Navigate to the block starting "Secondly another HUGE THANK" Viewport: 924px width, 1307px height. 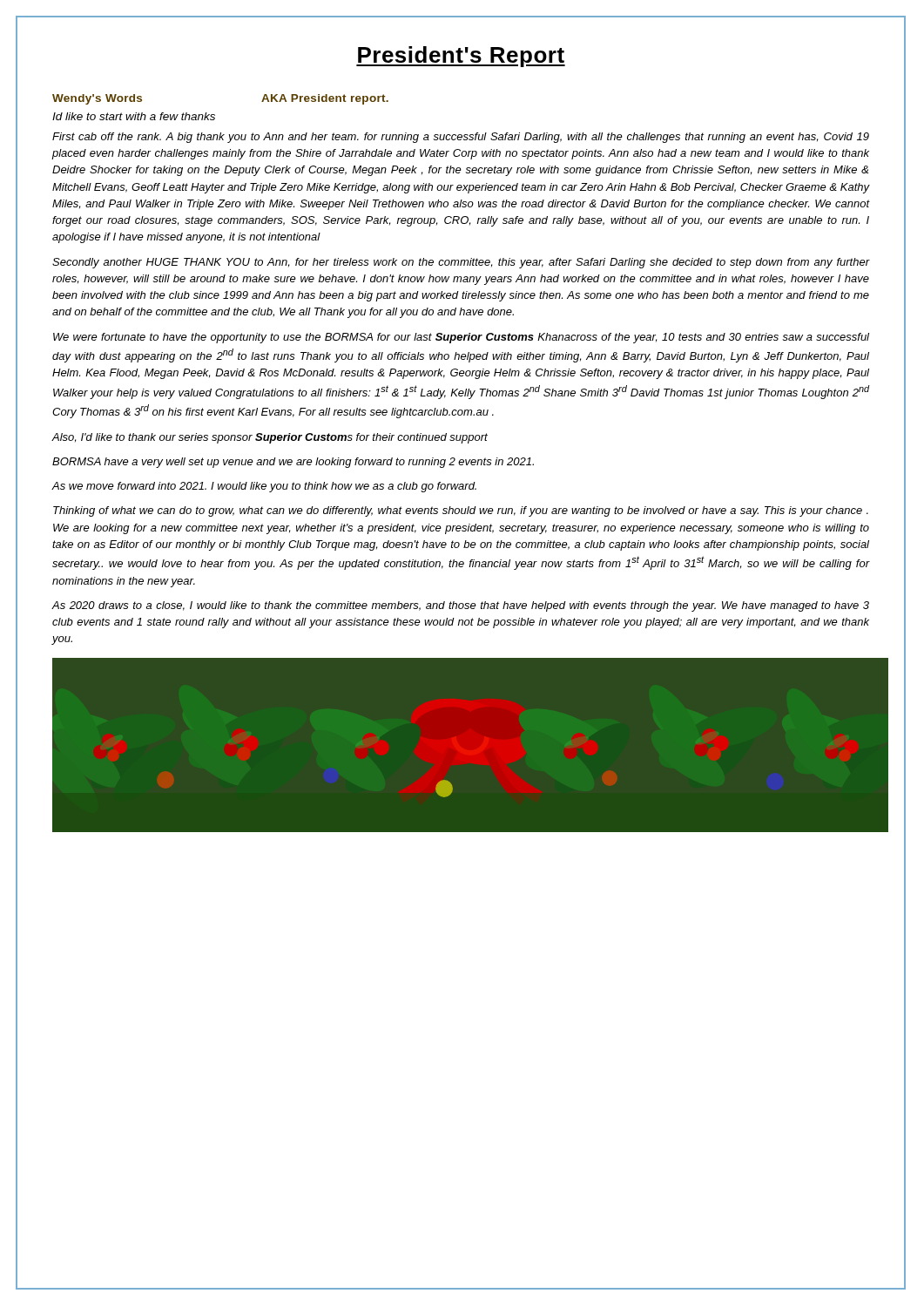tap(461, 287)
